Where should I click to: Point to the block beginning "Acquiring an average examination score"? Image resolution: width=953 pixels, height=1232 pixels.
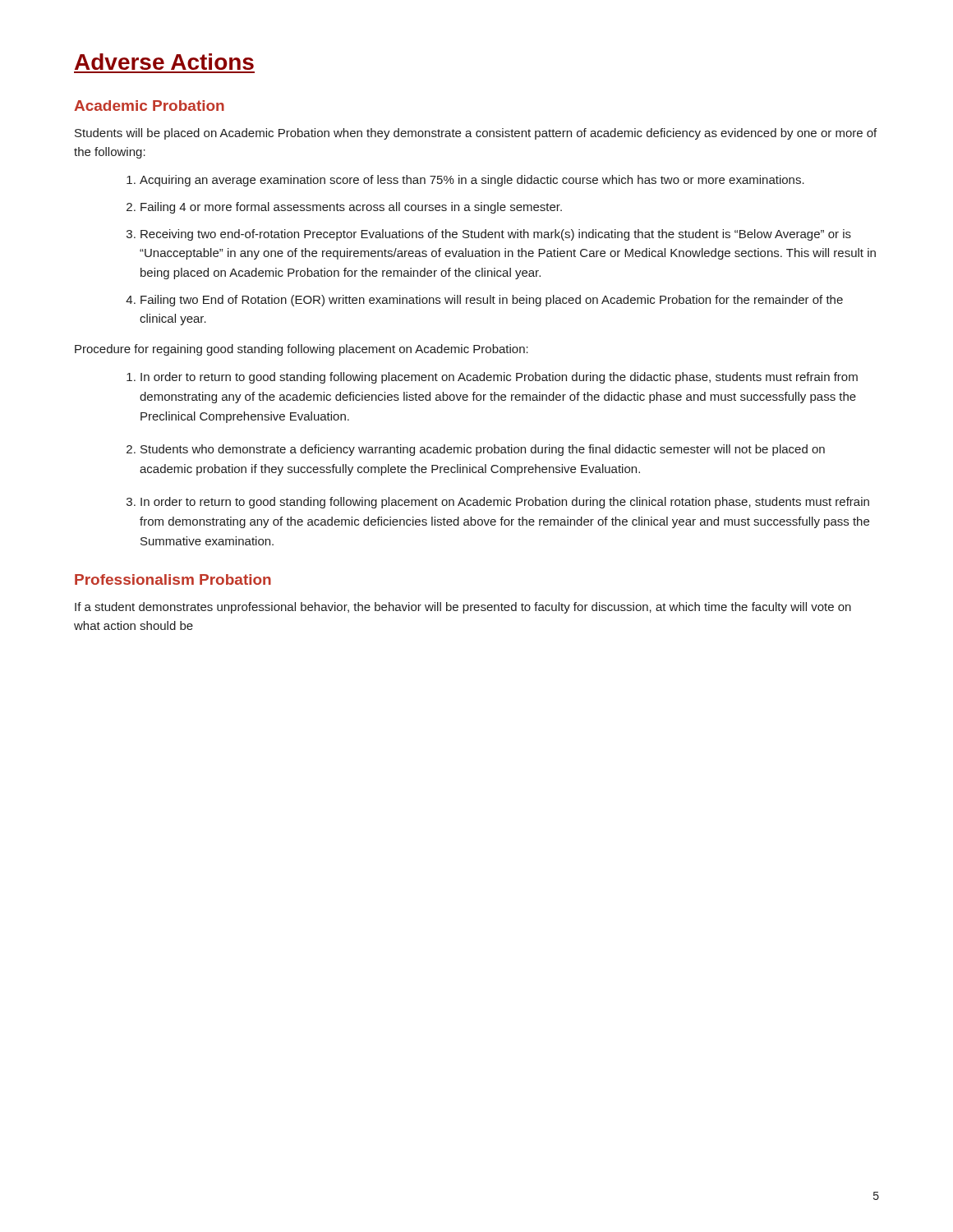tap(472, 179)
